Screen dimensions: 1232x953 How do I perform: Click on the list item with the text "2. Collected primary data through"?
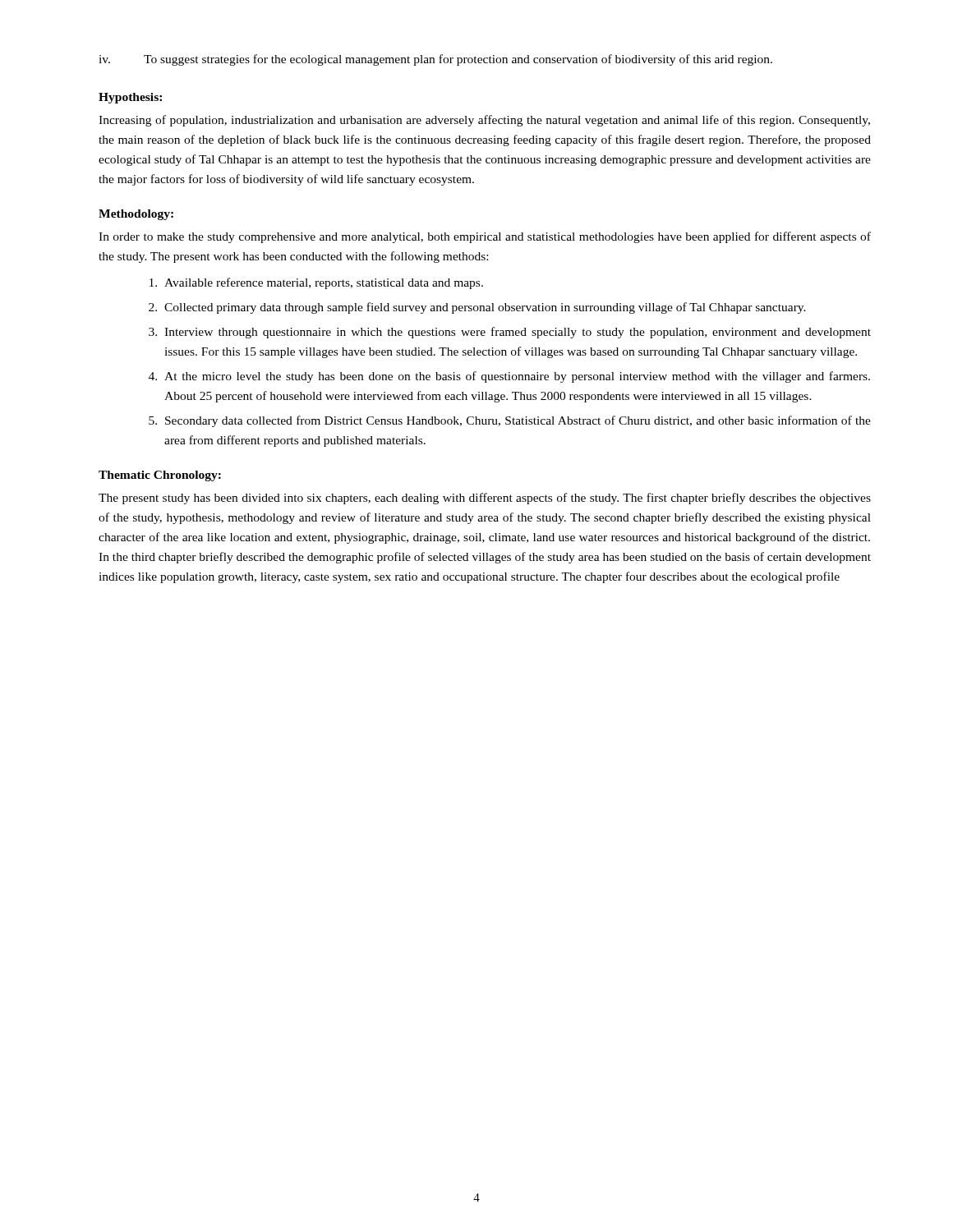point(501,307)
